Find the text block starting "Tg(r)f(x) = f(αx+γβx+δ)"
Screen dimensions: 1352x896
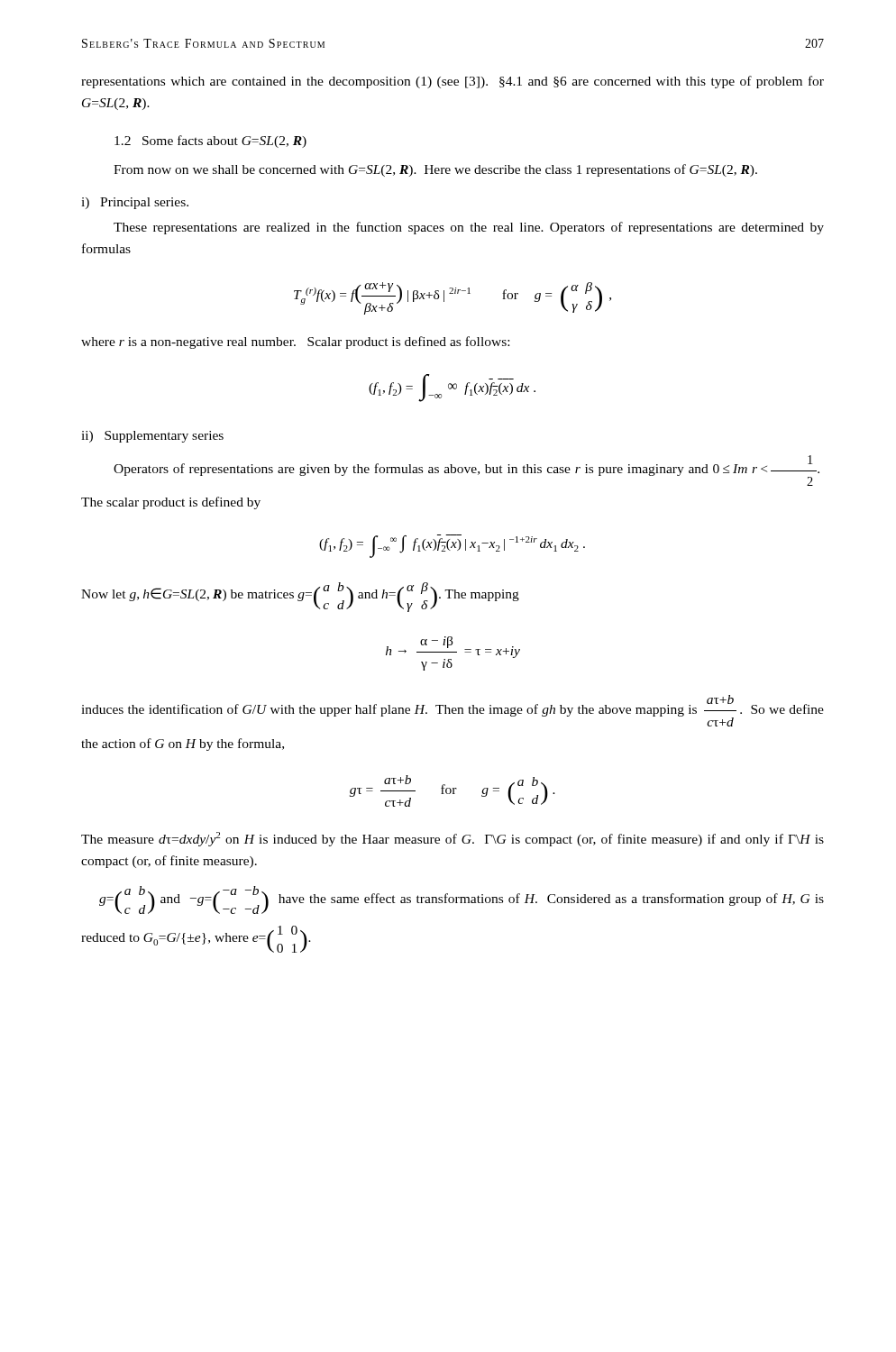pos(452,296)
